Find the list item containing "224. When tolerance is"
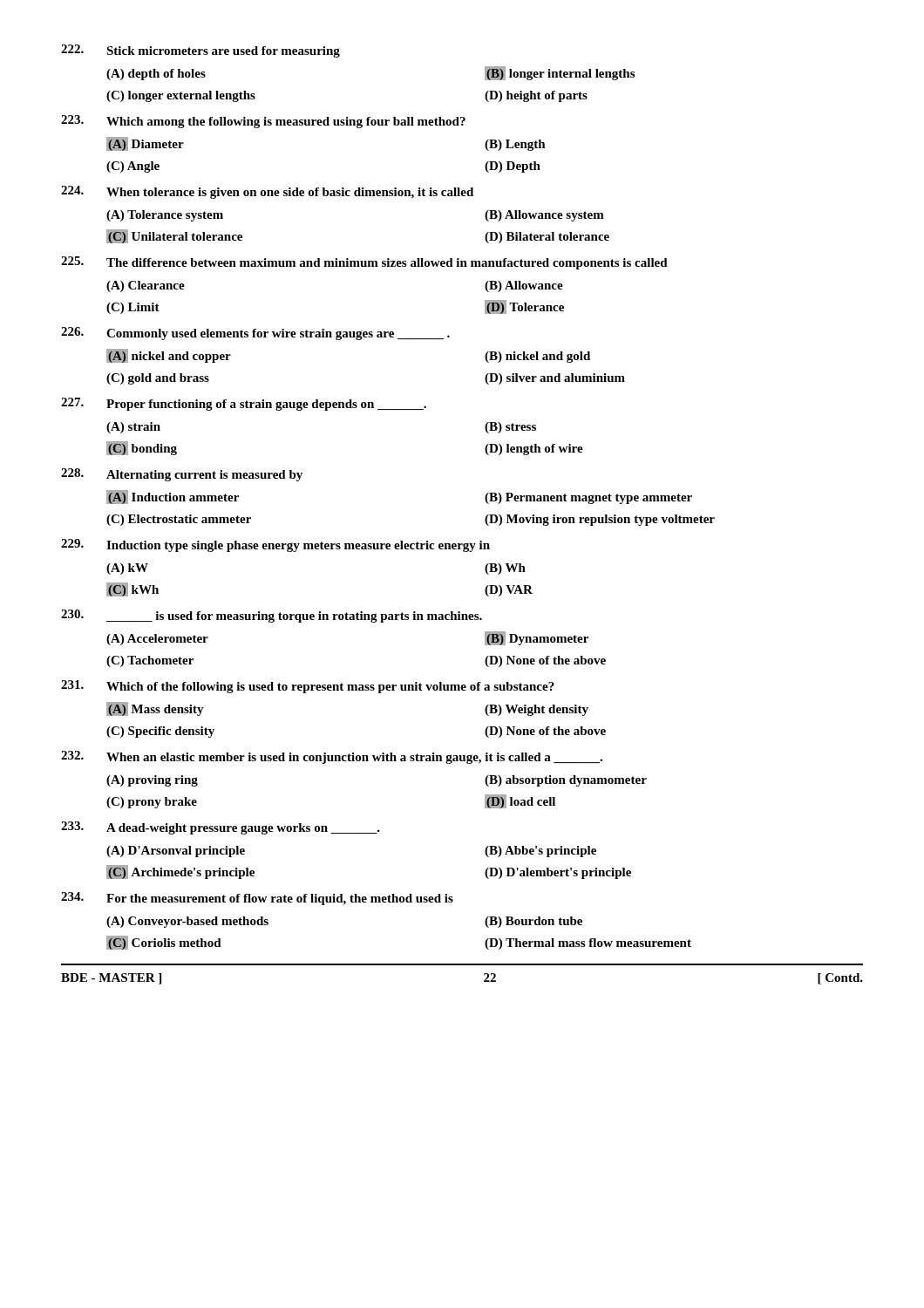The image size is (924, 1308). pyautogui.click(x=267, y=192)
